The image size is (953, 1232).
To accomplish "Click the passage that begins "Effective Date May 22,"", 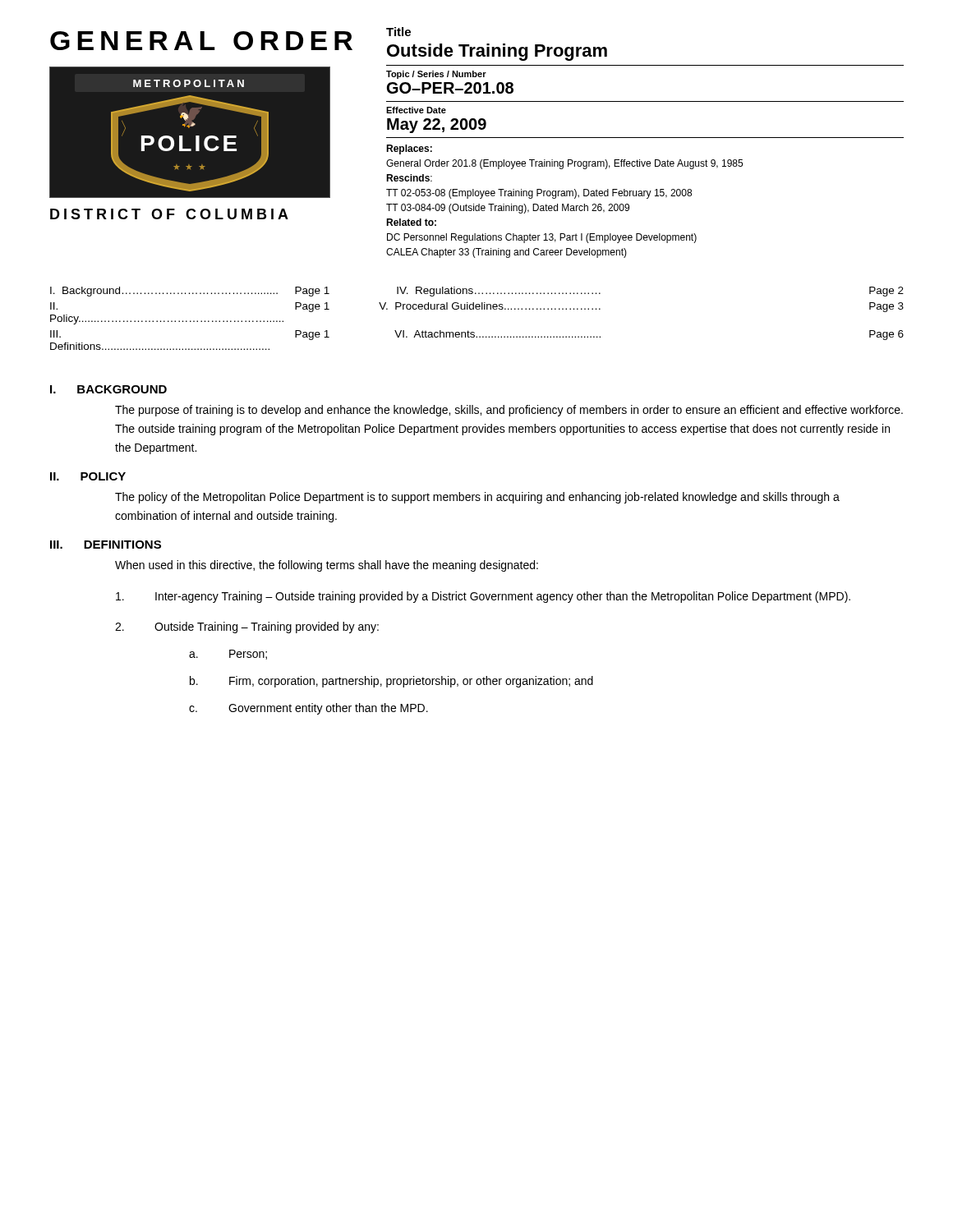I will click(x=416, y=110).
